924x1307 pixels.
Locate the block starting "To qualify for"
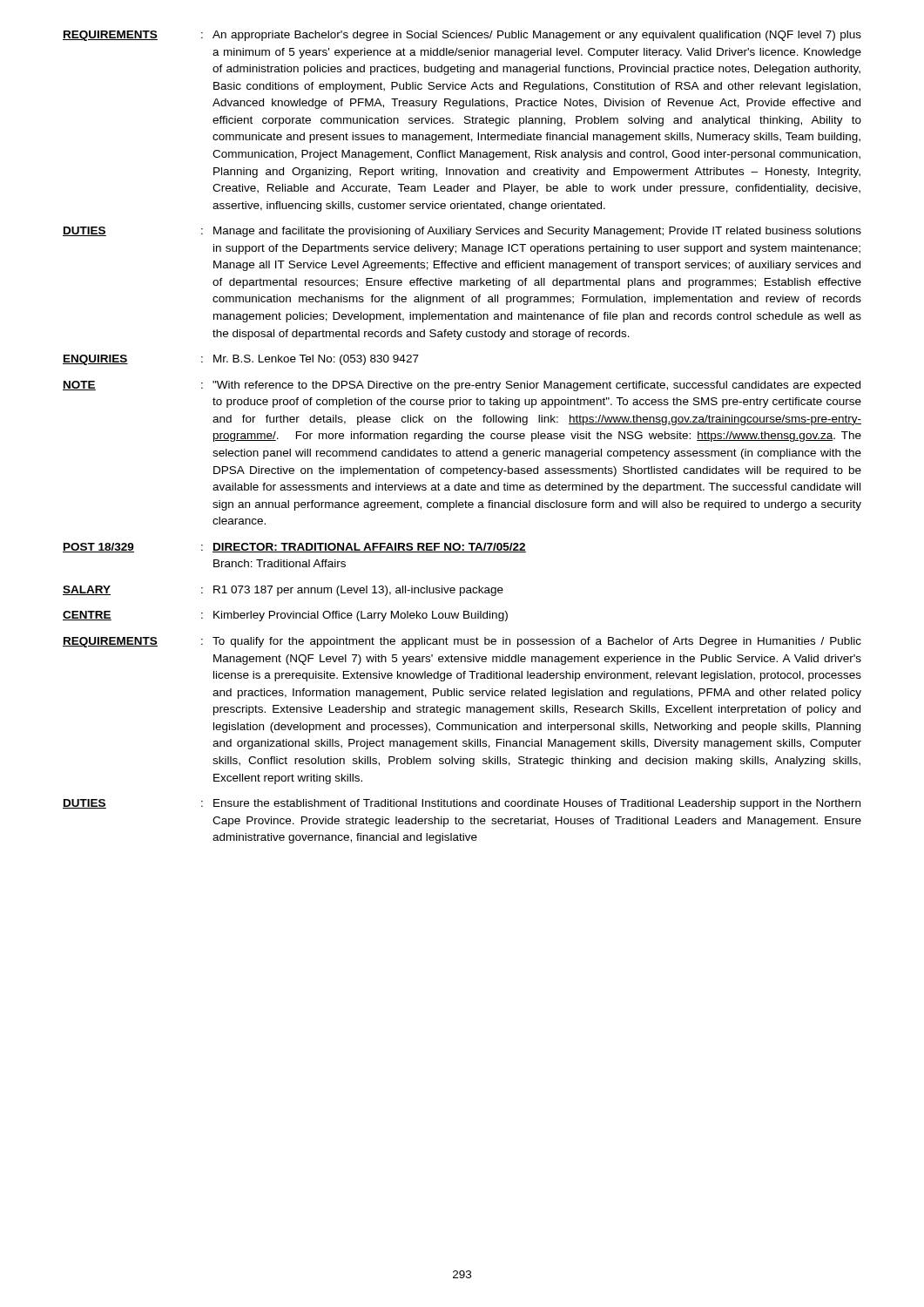coord(537,709)
